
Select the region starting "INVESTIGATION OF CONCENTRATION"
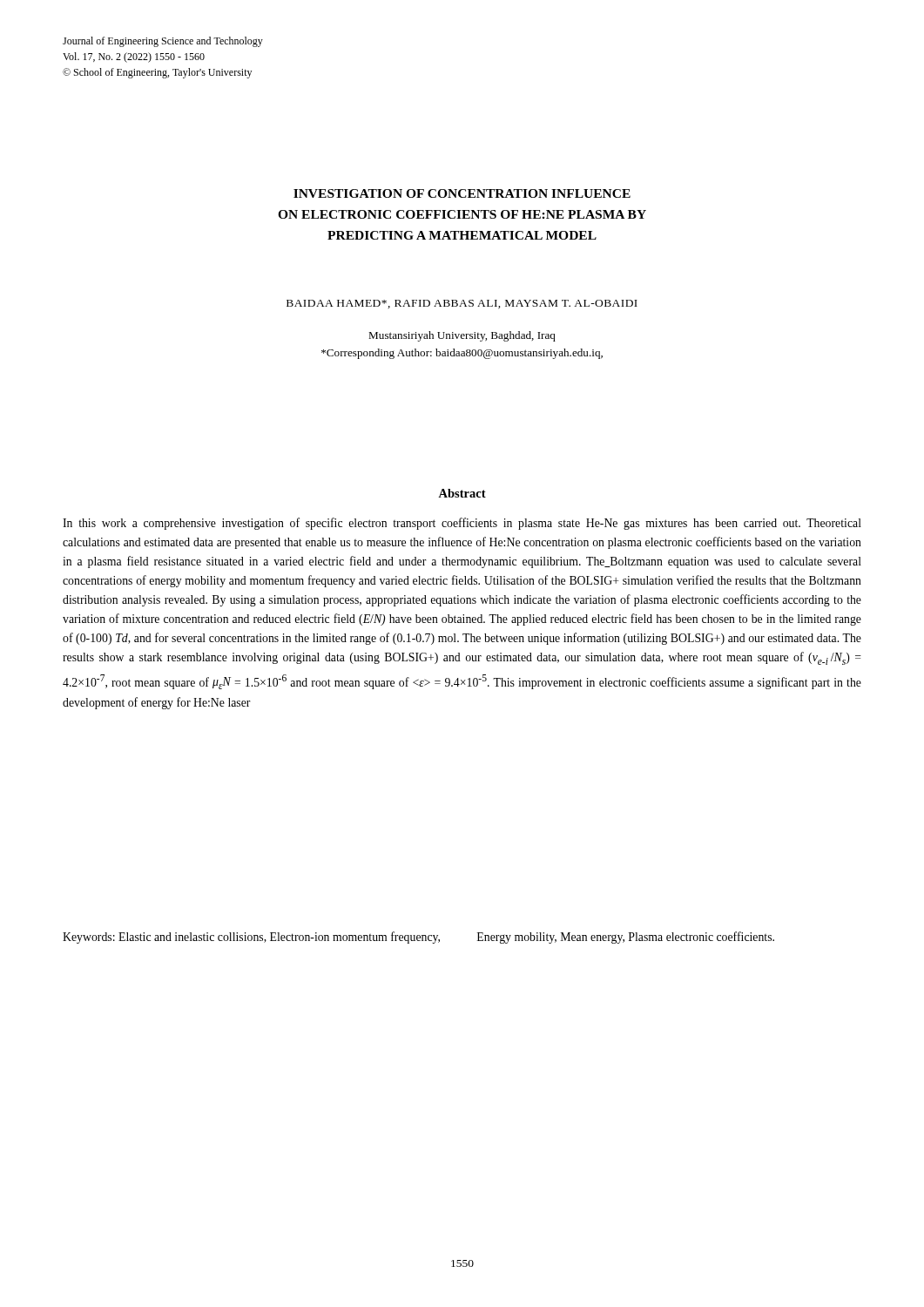[462, 214]
